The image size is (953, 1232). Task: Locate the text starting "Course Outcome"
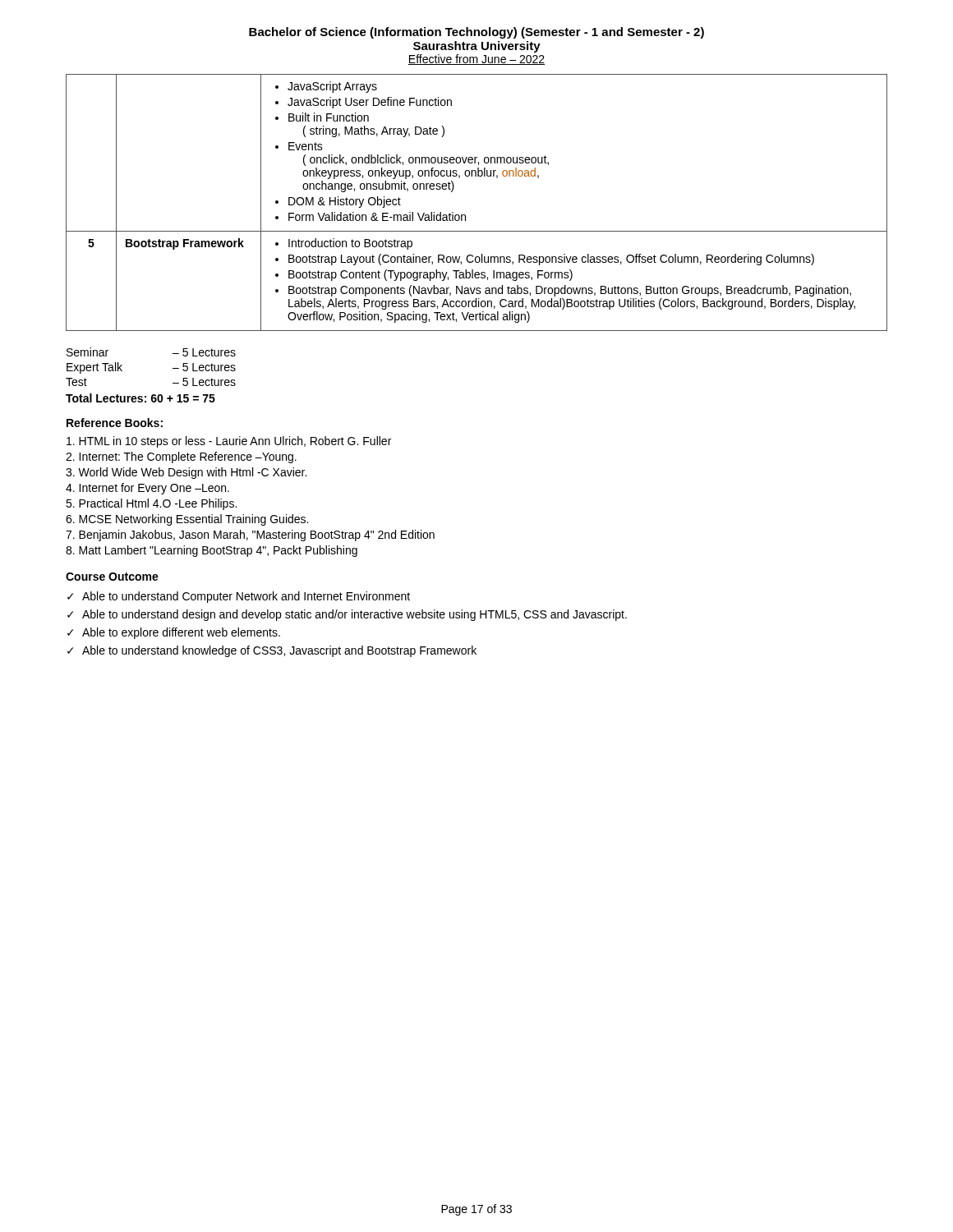tap(112, 577)
